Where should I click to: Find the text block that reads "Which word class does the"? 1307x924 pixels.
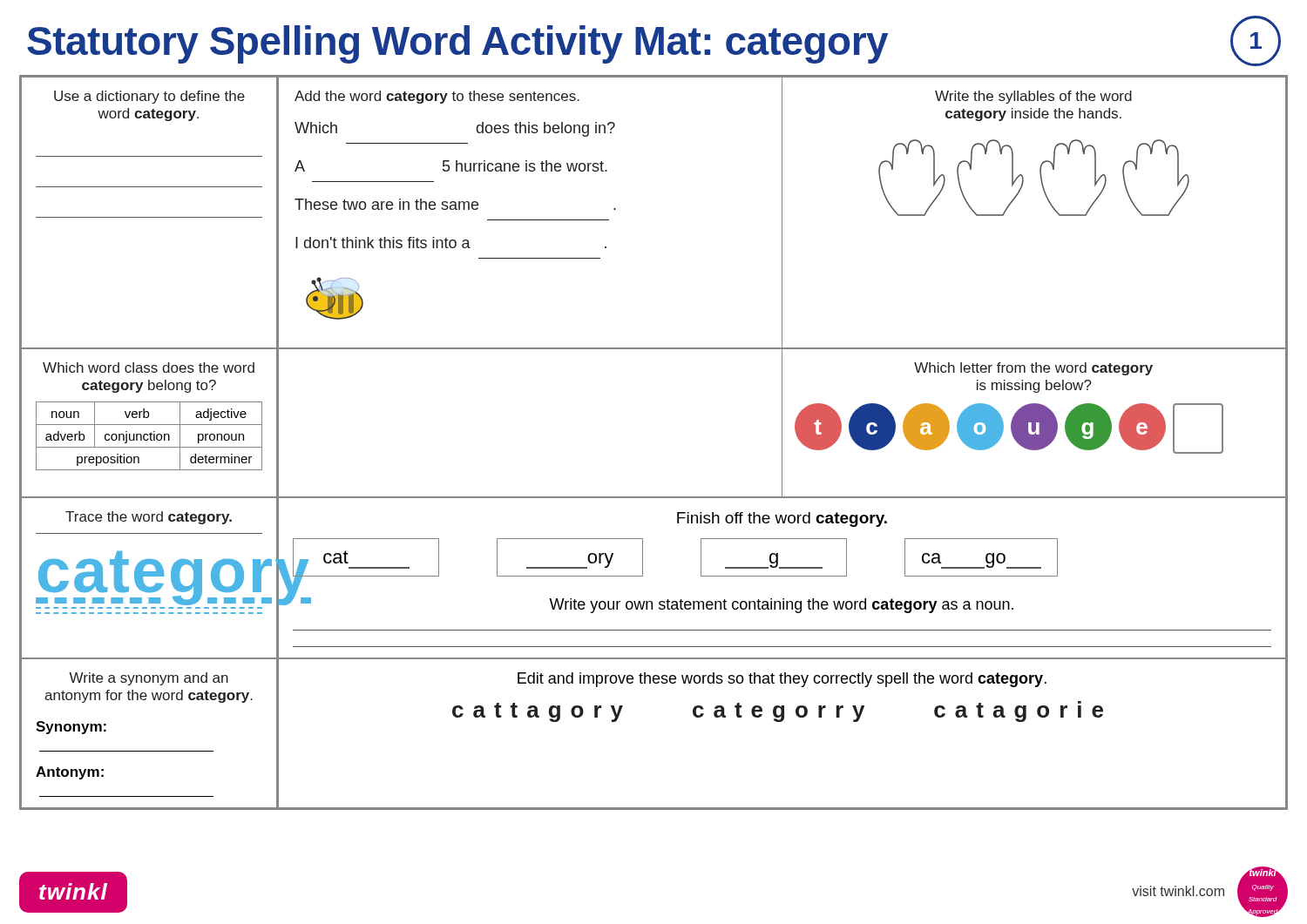149,415
